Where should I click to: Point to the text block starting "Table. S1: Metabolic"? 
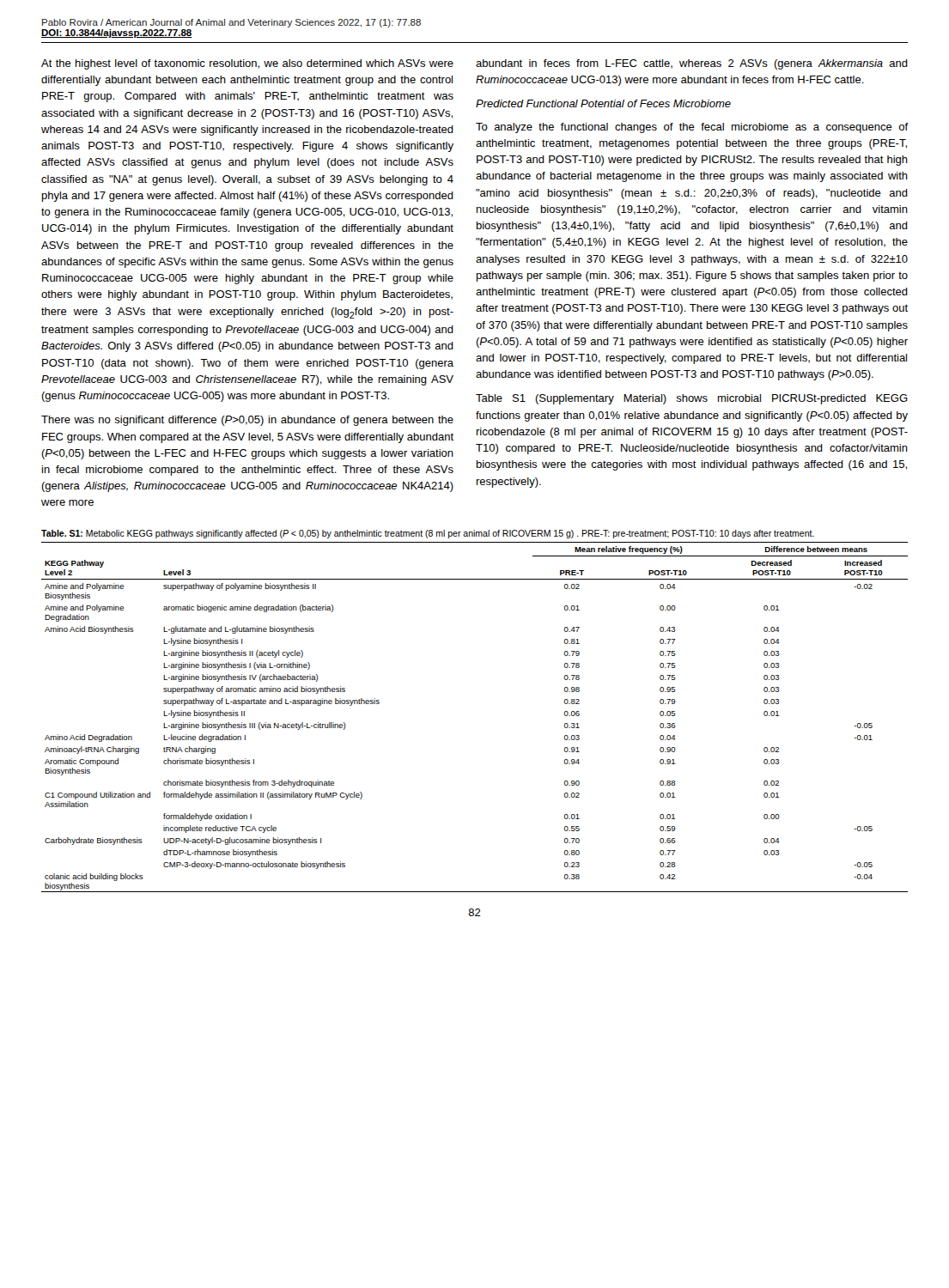[x=428, y=533]
